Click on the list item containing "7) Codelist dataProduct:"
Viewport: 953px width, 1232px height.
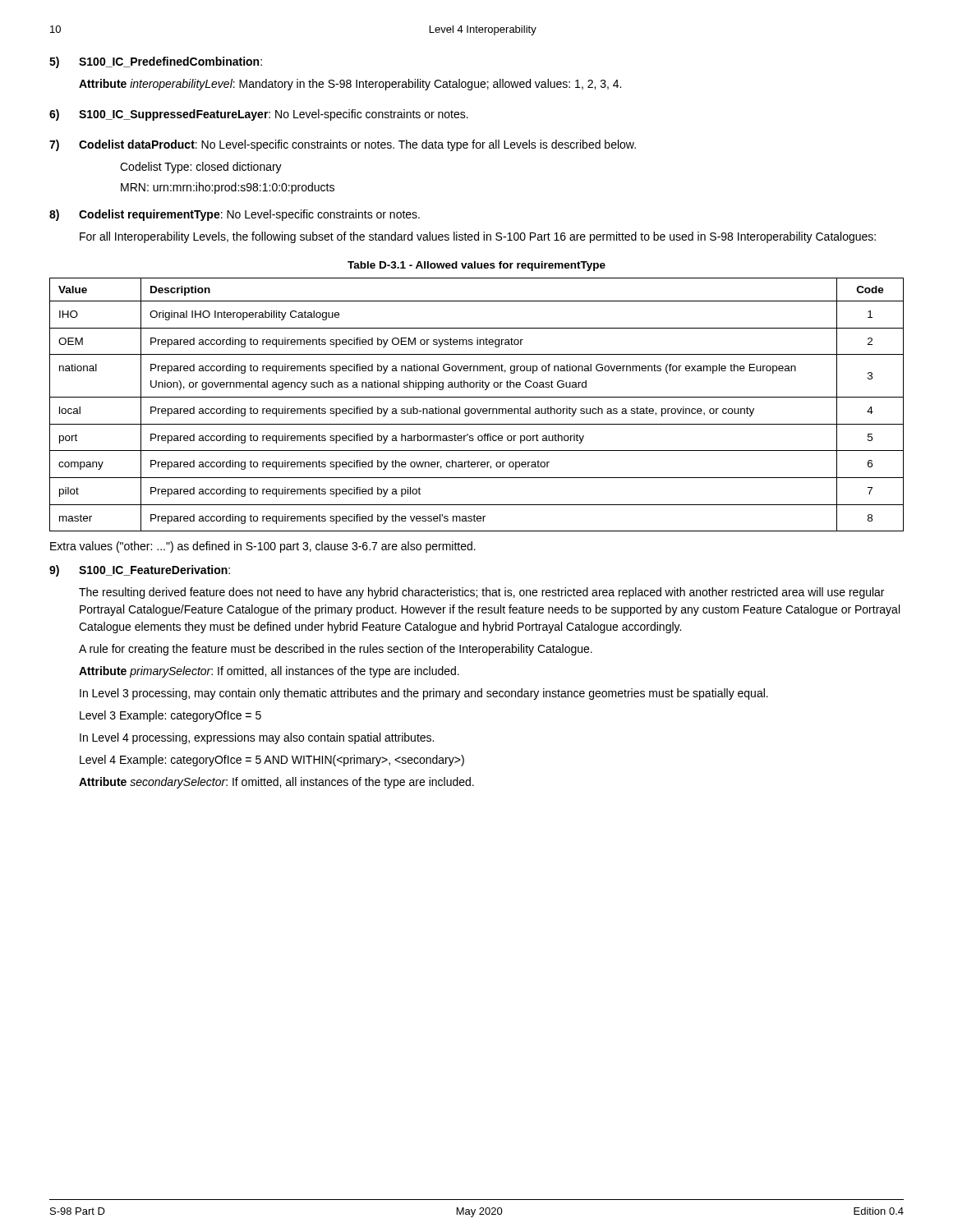point(343,145)
